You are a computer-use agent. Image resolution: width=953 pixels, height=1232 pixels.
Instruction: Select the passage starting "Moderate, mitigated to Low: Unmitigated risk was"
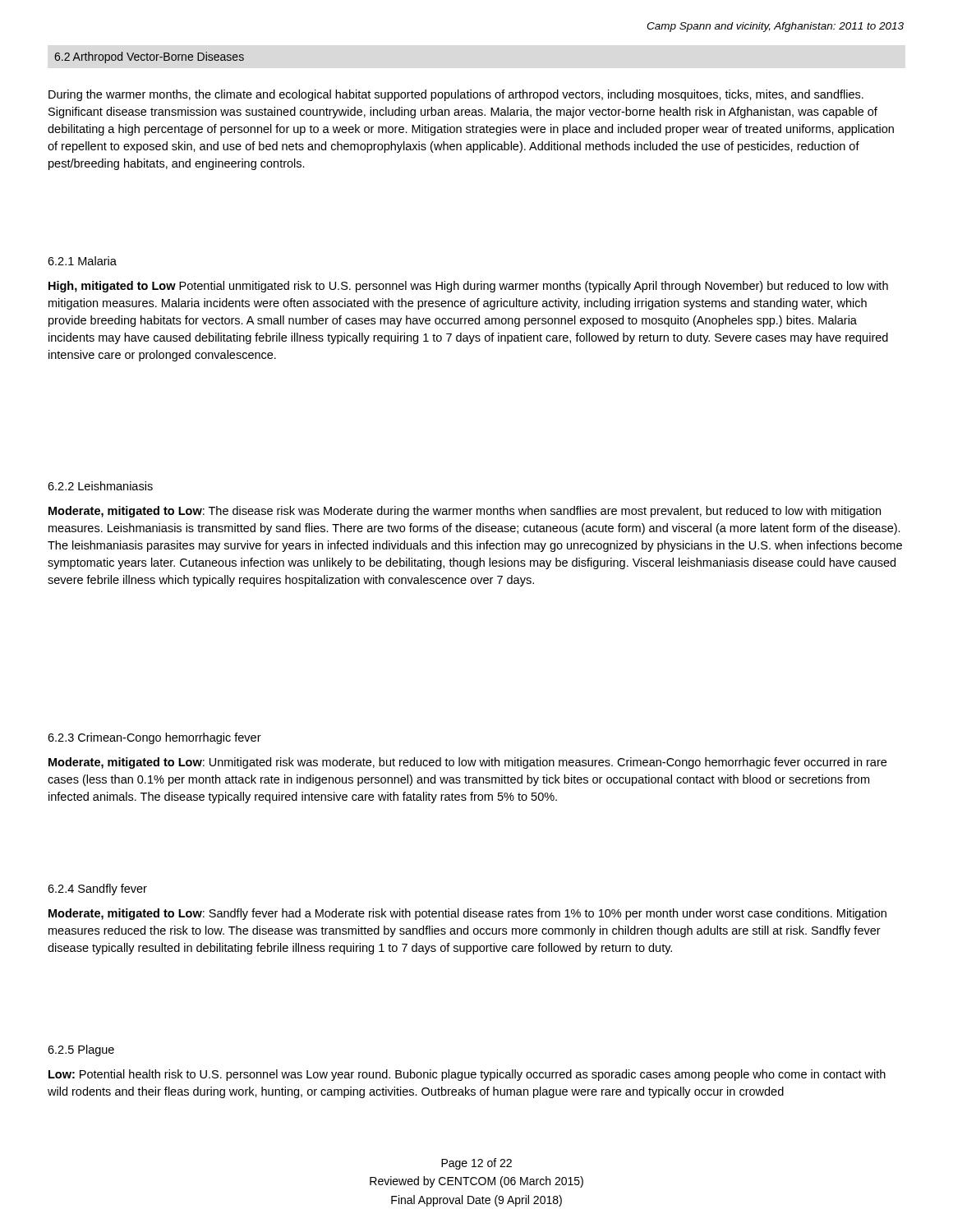[x=467, y=779]
